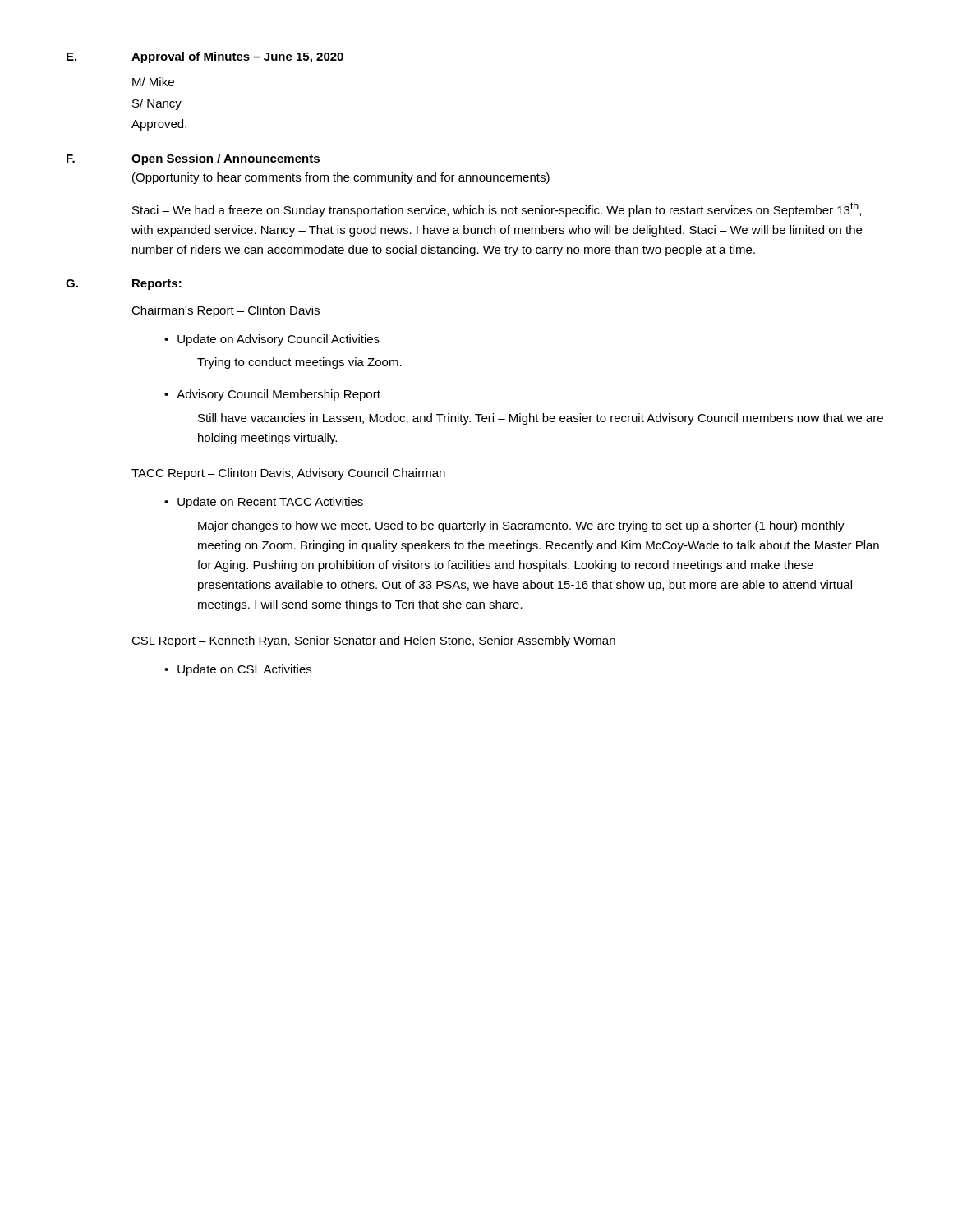The height and width of the screenshot is (1232, 953).
Task: Find the section header on this page that starts "Approval of Minutes –"
Action: tap(238, 56)
